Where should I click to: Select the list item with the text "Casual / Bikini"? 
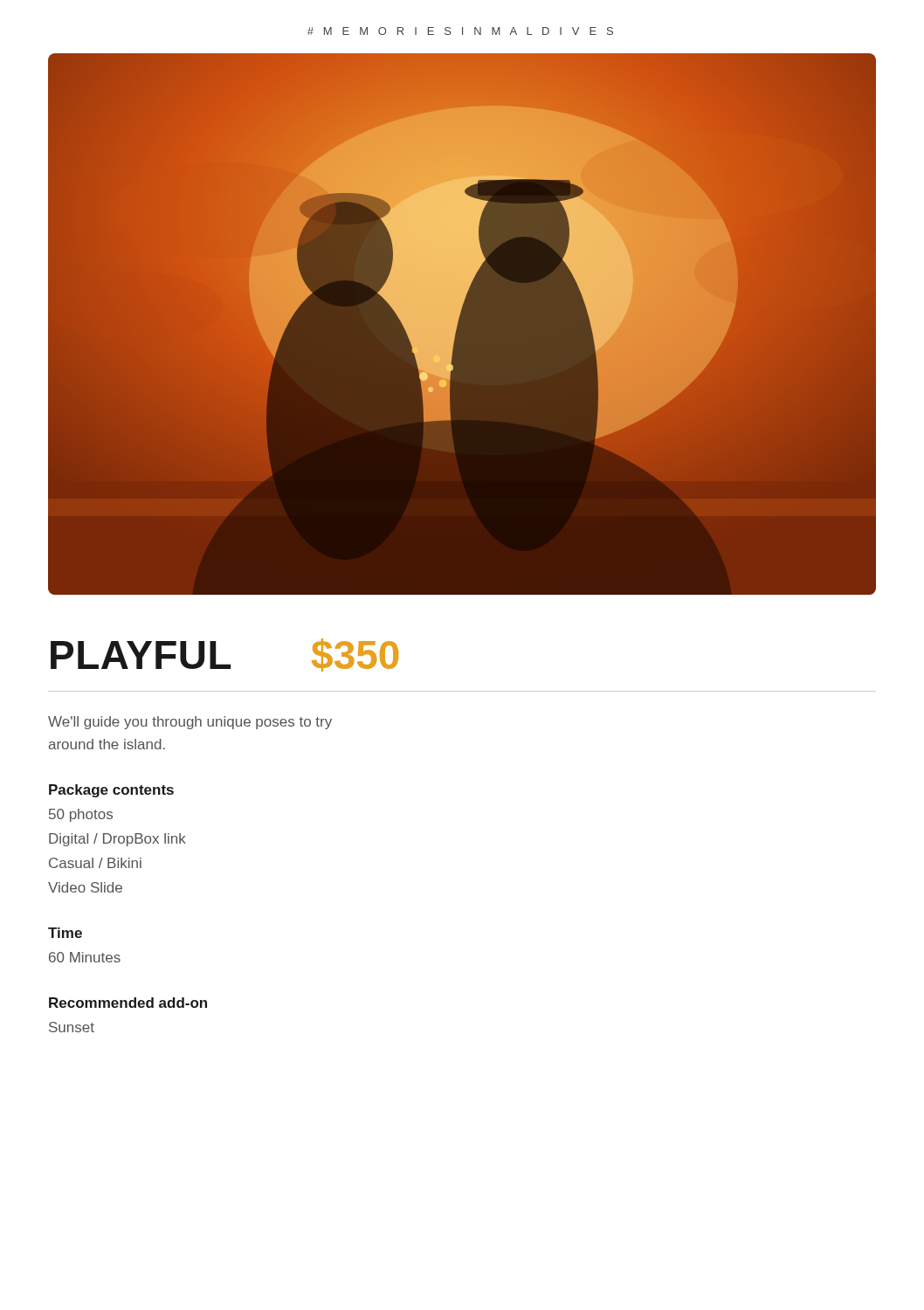[95, 863]
